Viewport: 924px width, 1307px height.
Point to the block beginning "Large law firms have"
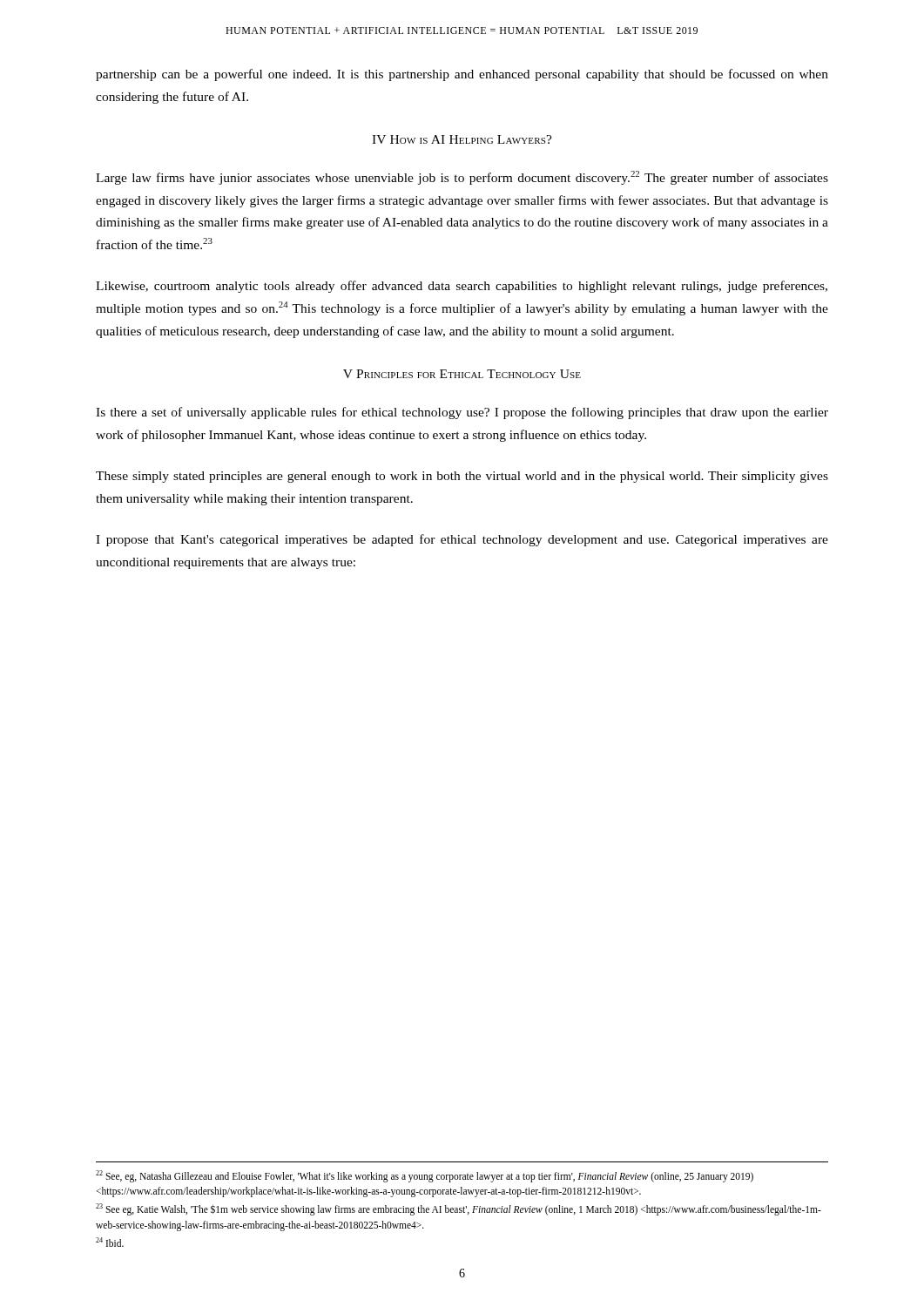point(462,210)
